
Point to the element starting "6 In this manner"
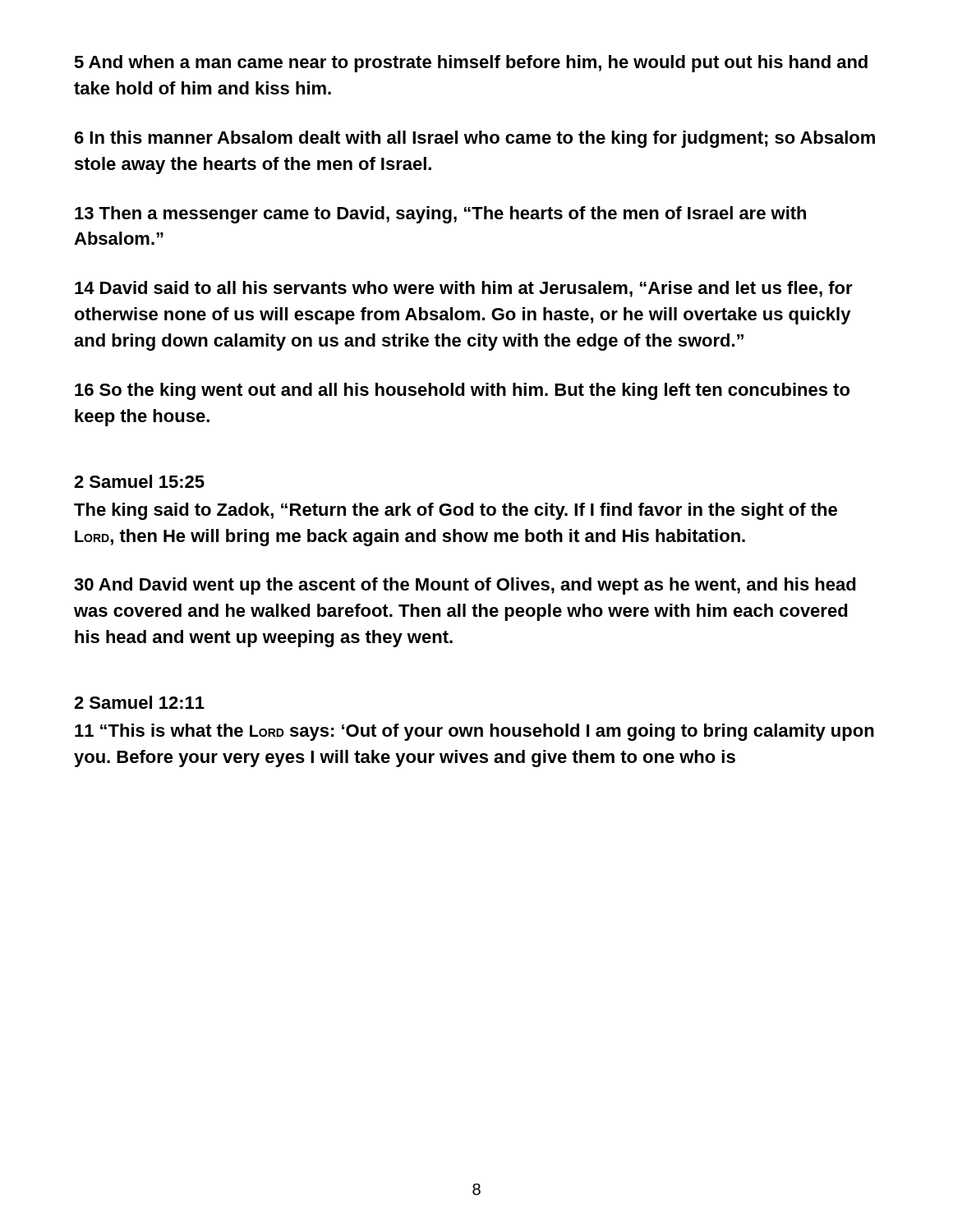[x=475, y=150]
